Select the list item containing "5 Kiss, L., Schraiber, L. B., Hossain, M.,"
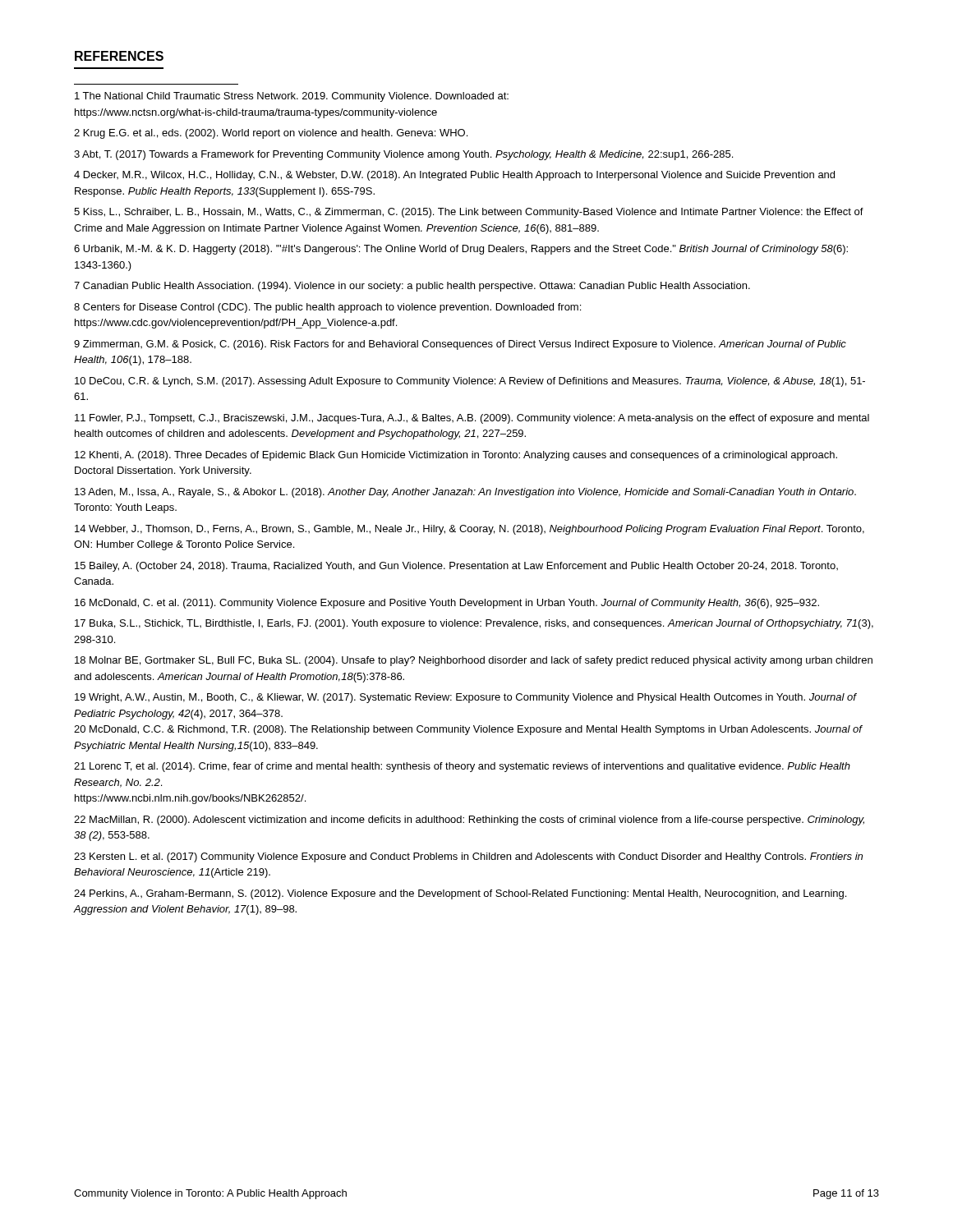The height and width of the screenshot is (1232, 953). [x=468, y=220]
